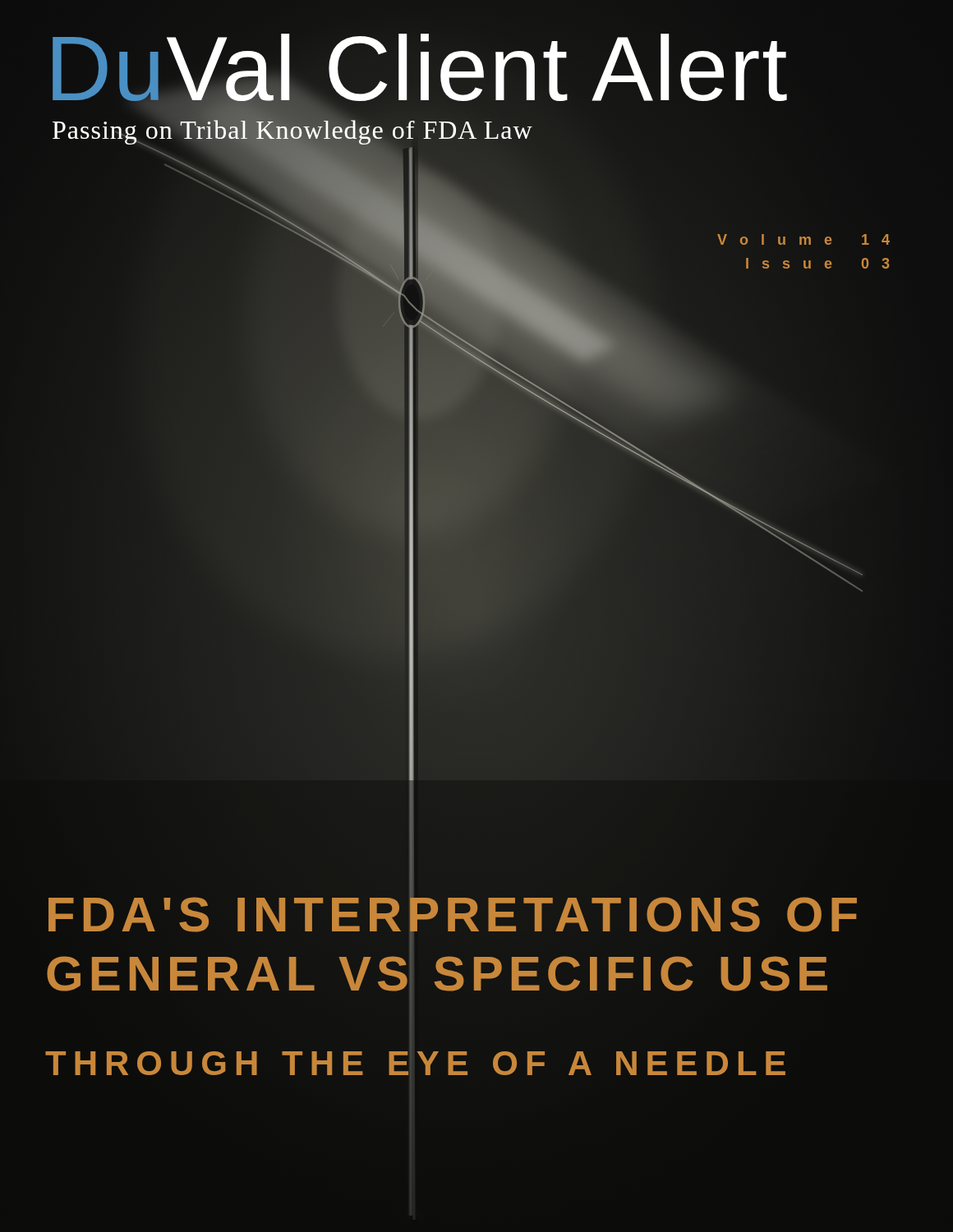Screen dimensions: 1232x953
Task: Navigate to the text block starting "Through the Eye"
Action: (x=419, y=1063)
